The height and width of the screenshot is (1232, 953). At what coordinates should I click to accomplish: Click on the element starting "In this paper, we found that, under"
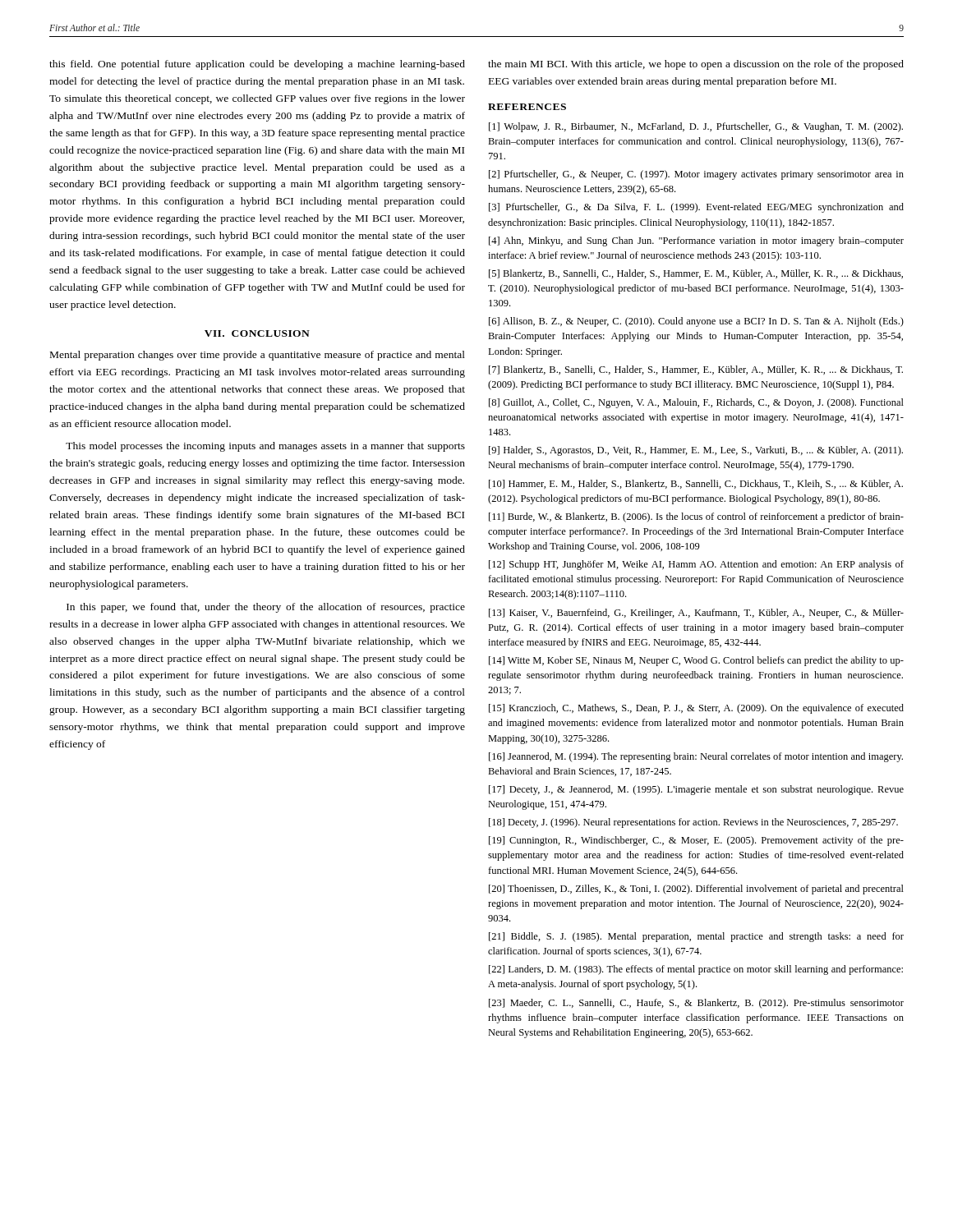[257, 676]
